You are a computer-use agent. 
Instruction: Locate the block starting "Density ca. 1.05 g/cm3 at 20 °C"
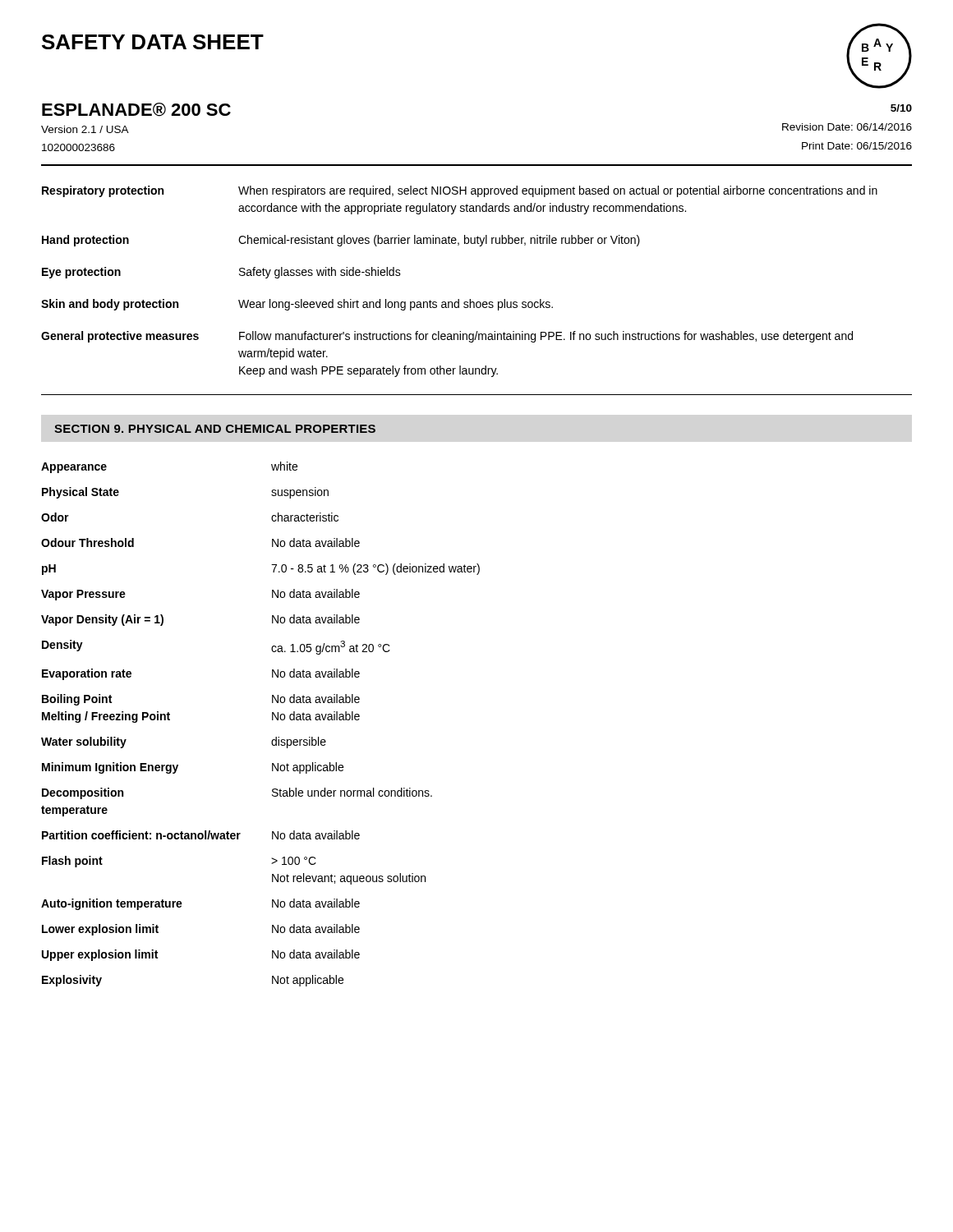[x=60, y=647]
